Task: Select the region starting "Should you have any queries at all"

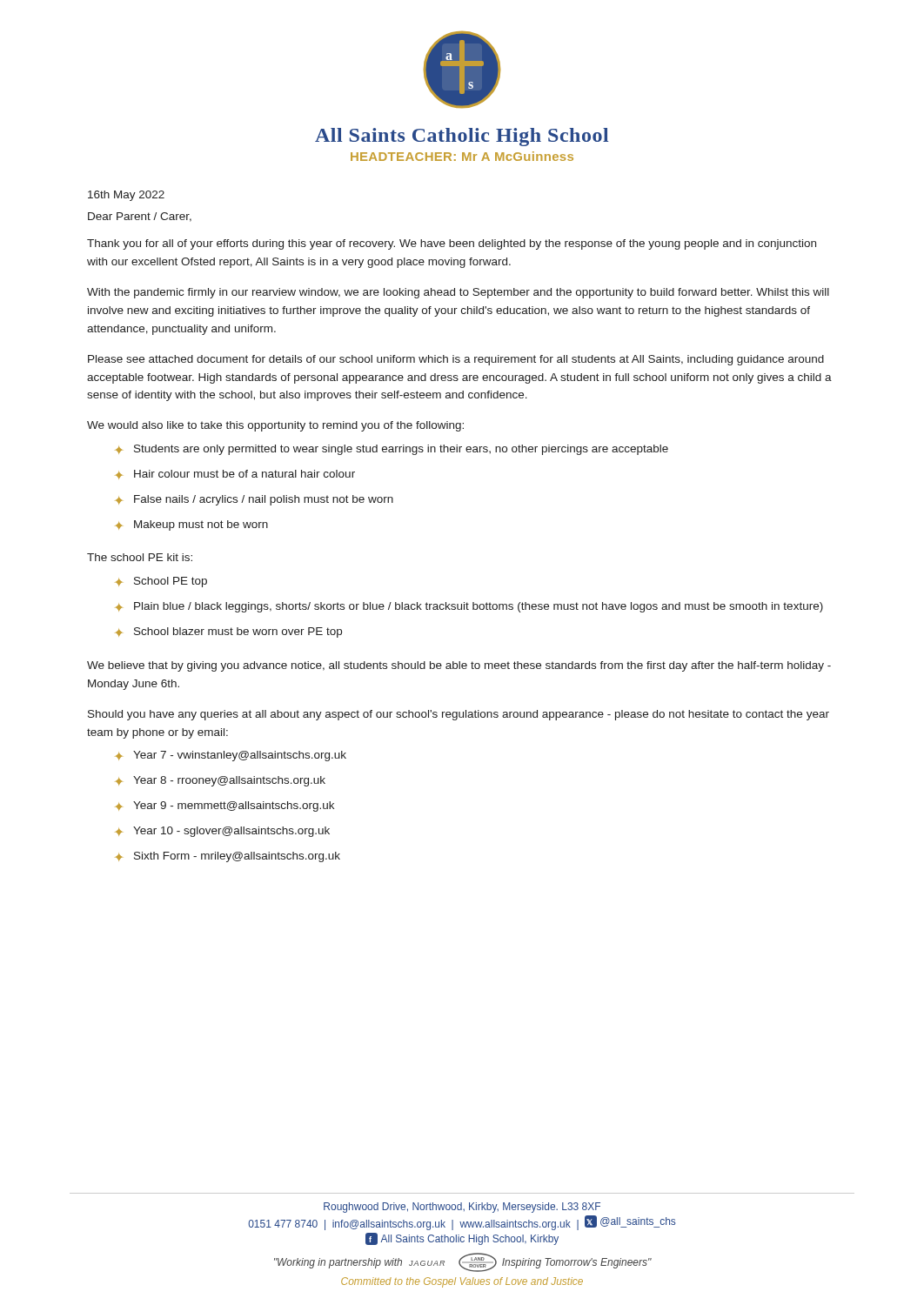Action: tap(458, 723)
